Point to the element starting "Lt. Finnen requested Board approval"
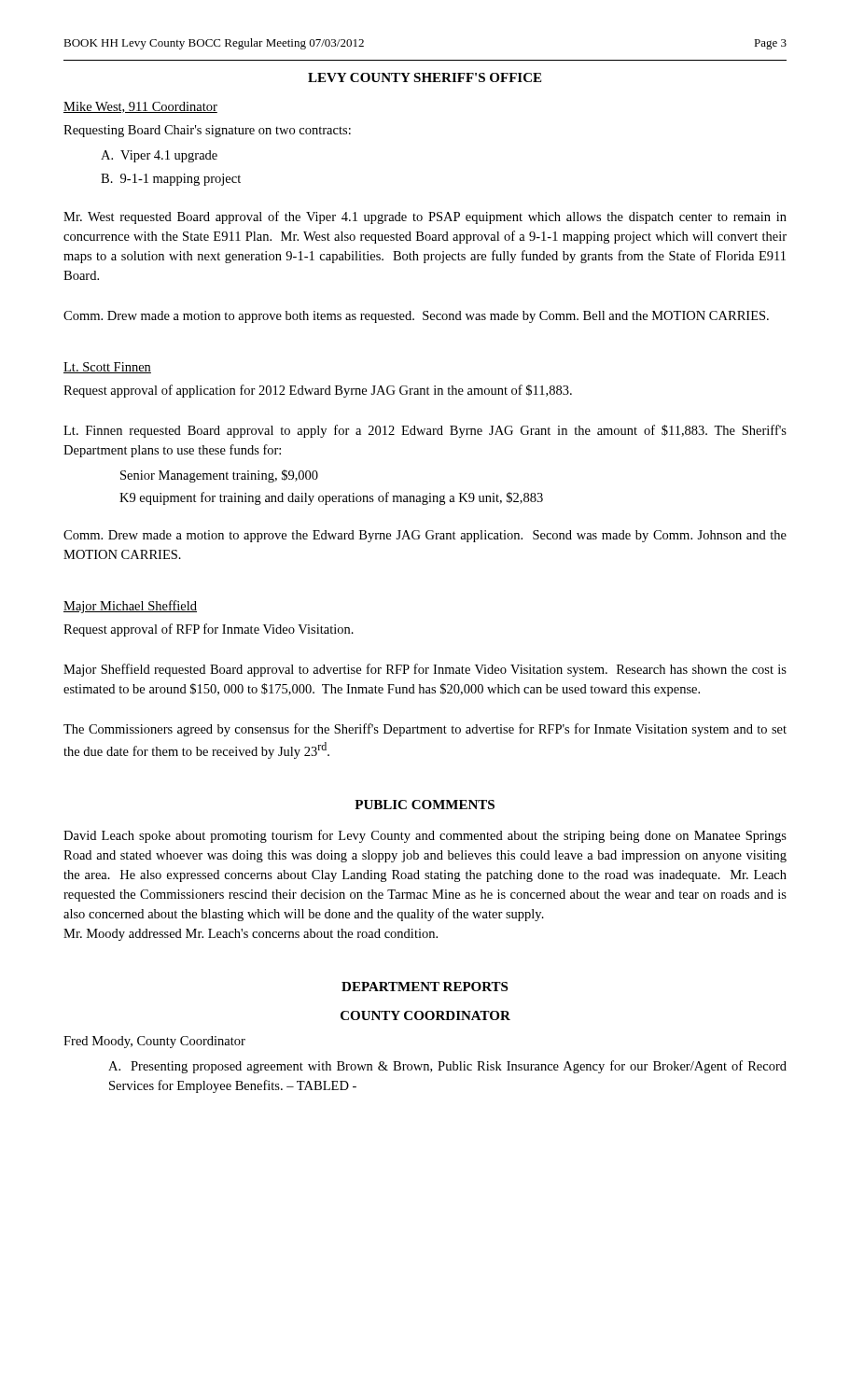This screenshot has width=850, height=1400. 425,440
